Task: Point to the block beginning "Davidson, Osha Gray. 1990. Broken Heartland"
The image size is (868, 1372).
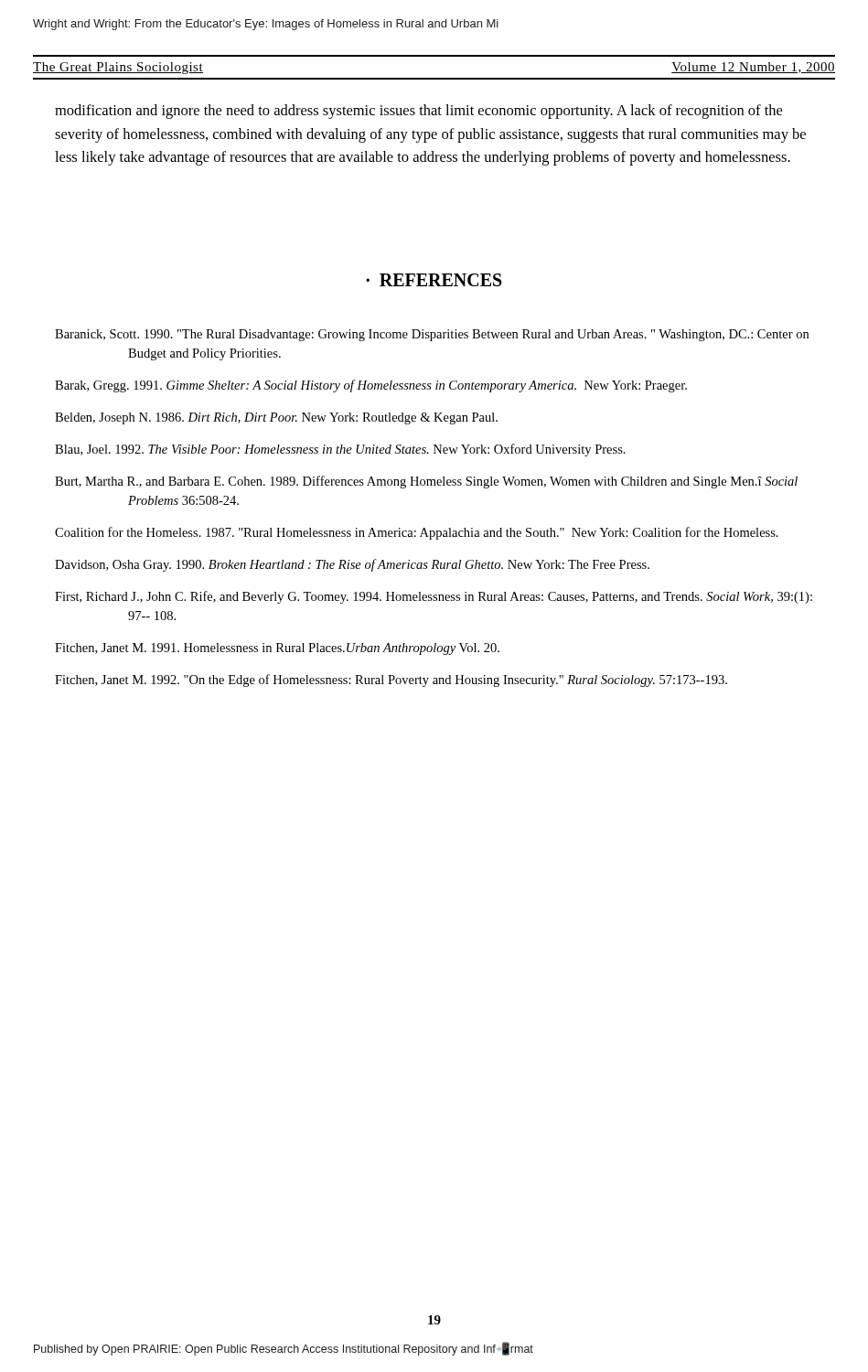Action: 352,565
